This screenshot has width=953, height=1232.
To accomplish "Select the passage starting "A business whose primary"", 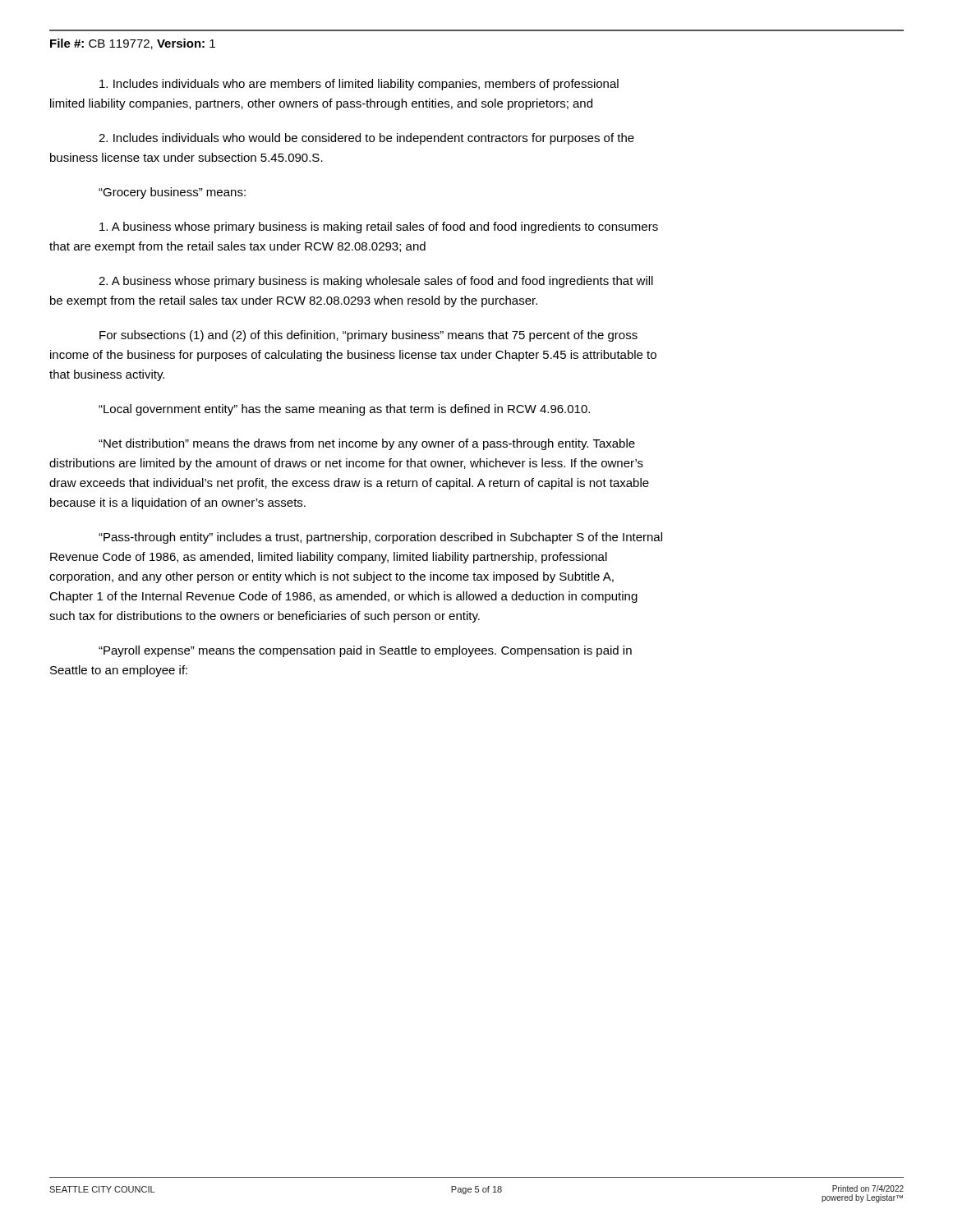I will click(476, 237).
